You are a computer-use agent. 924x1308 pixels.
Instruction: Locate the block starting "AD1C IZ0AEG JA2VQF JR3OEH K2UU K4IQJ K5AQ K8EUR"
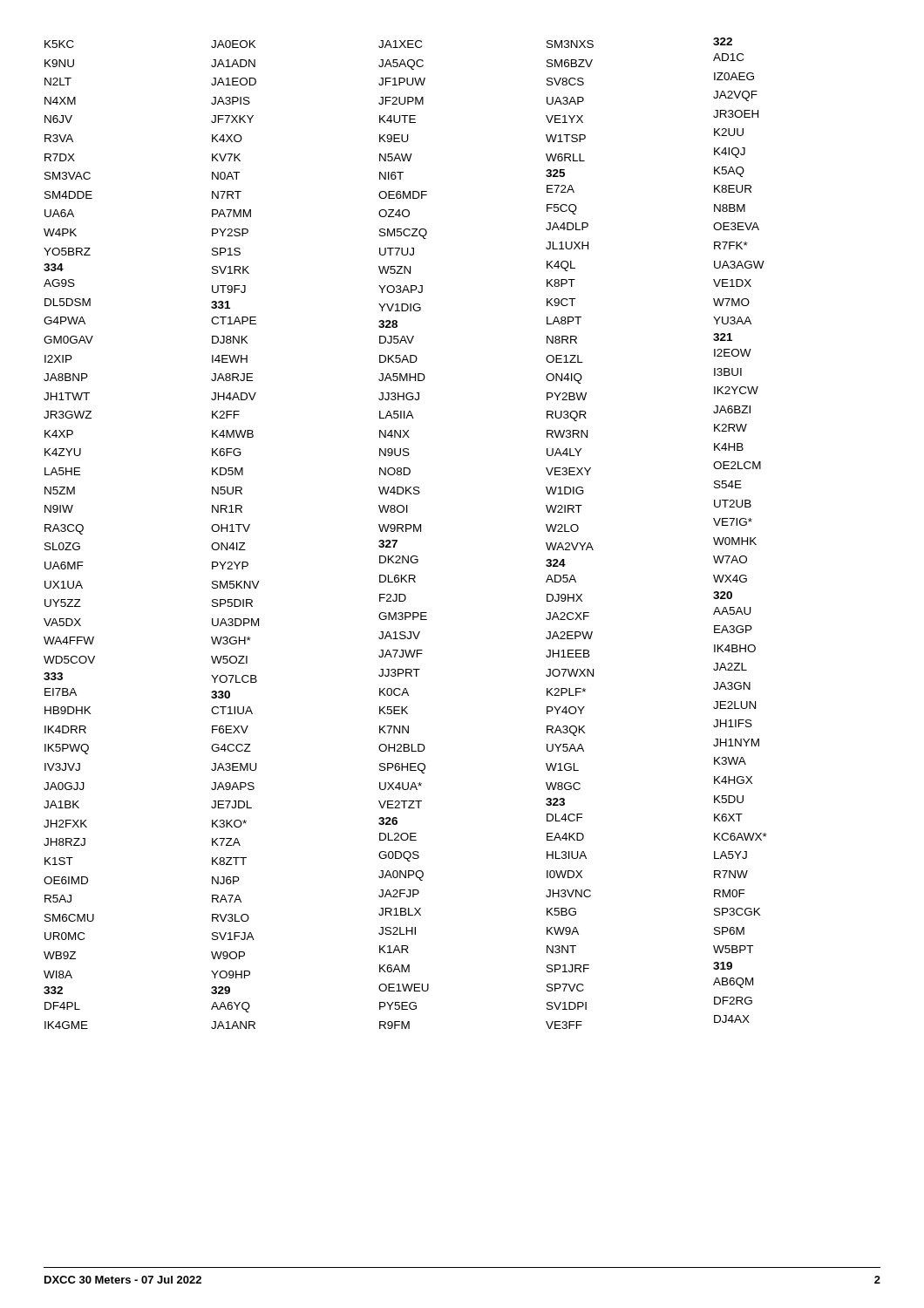(x=728, y=57)
